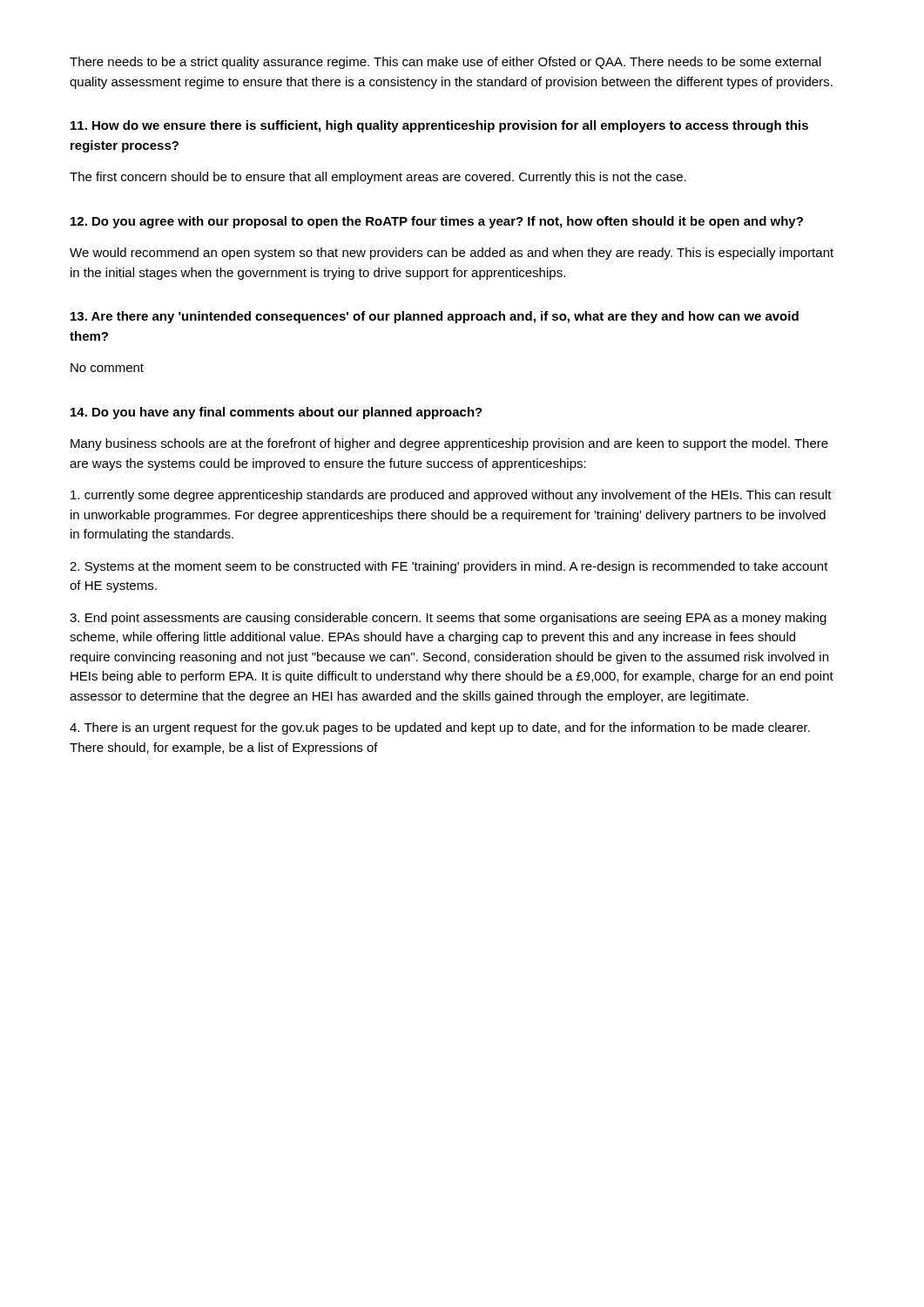The width and height of the screenshot is (924, 1307).
Task: Locate the block of text that opens with "Many business schools are at"
Action: (x=449, y=453)
